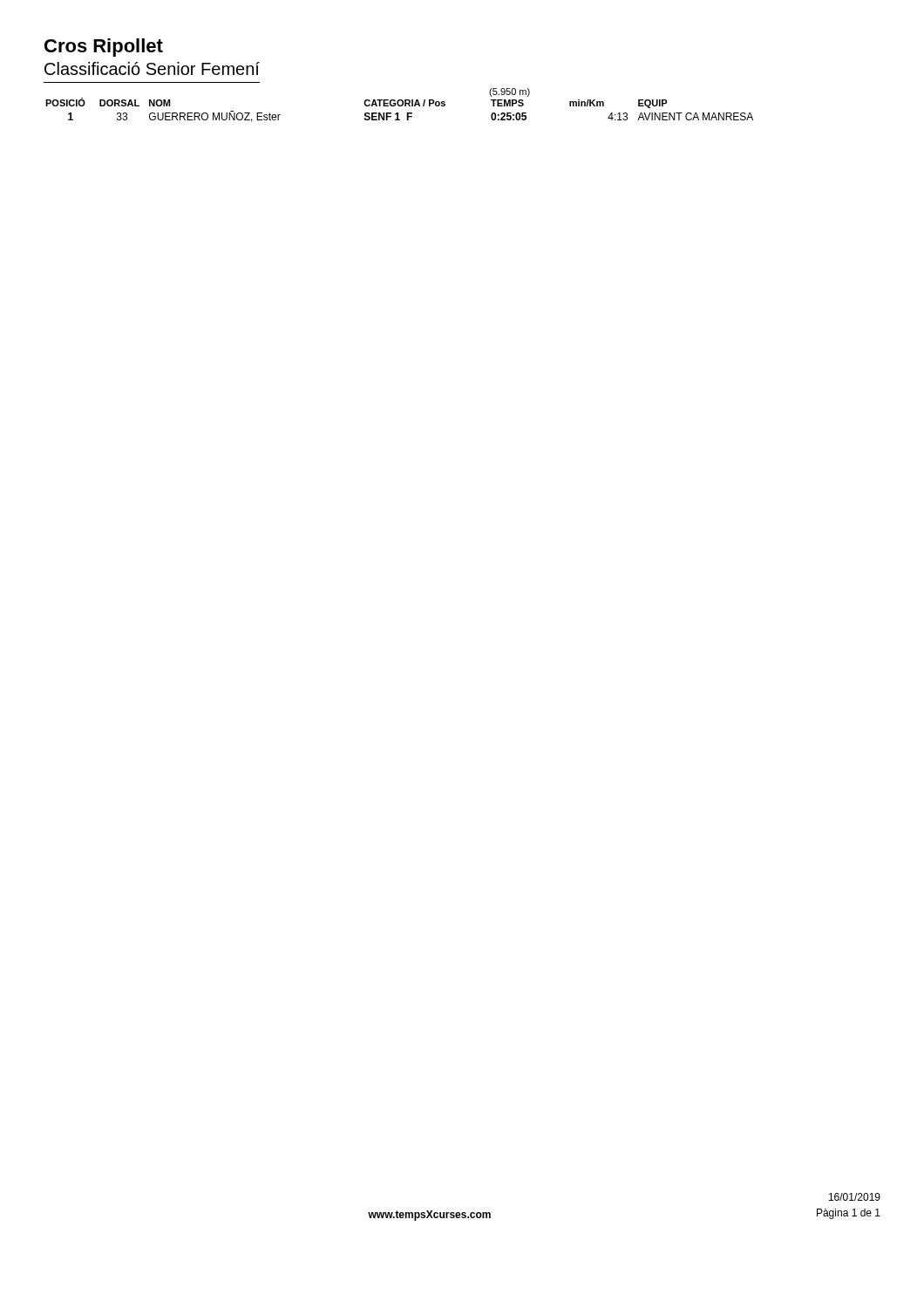The height and width of the screenshot is (1308, 924).
Task: Locate the text "Cros Ripollet"
Action: [x=103, y=46]
